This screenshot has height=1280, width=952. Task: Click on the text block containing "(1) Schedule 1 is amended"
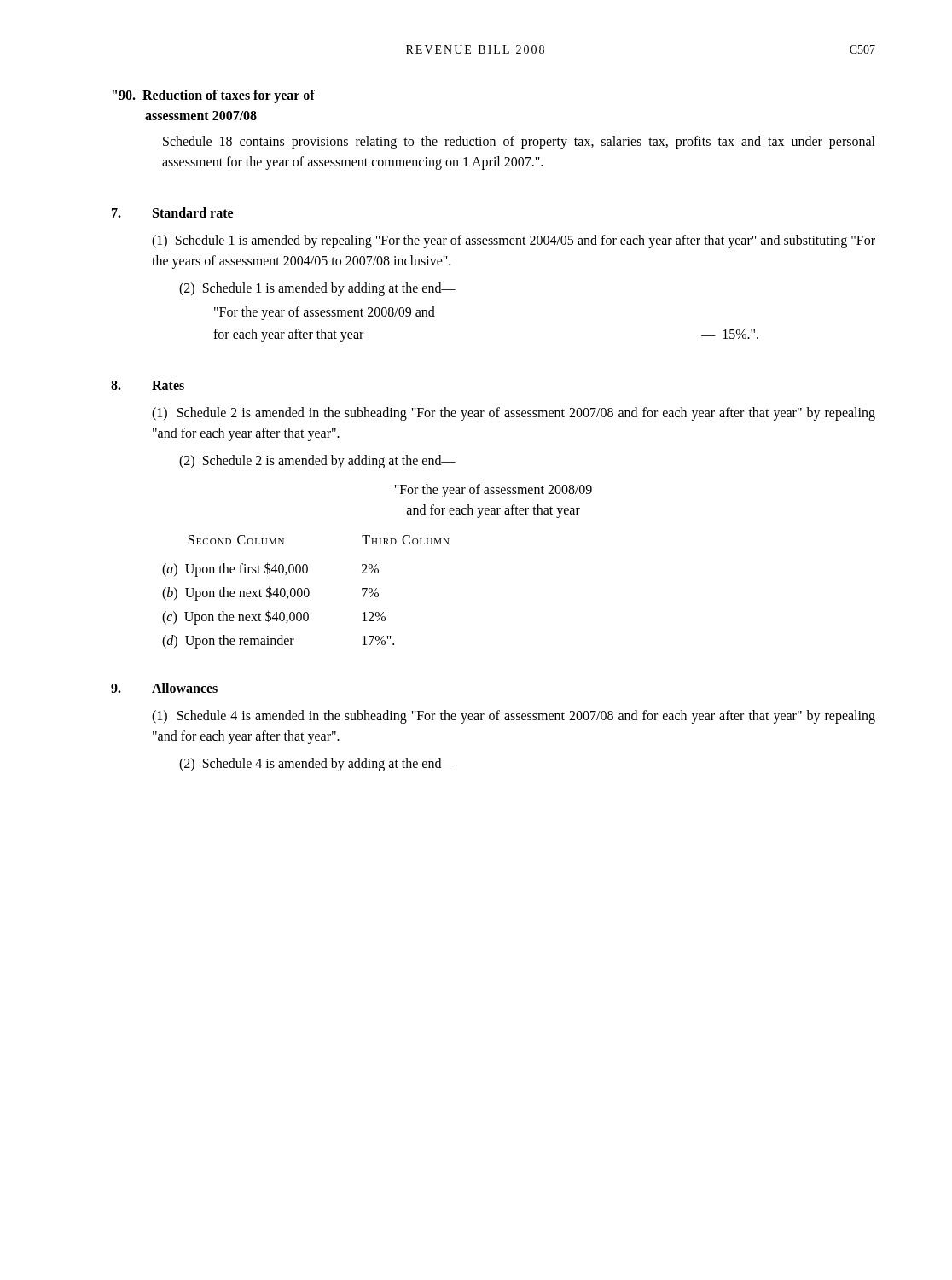pyautogui.click(x=514, y=250)
